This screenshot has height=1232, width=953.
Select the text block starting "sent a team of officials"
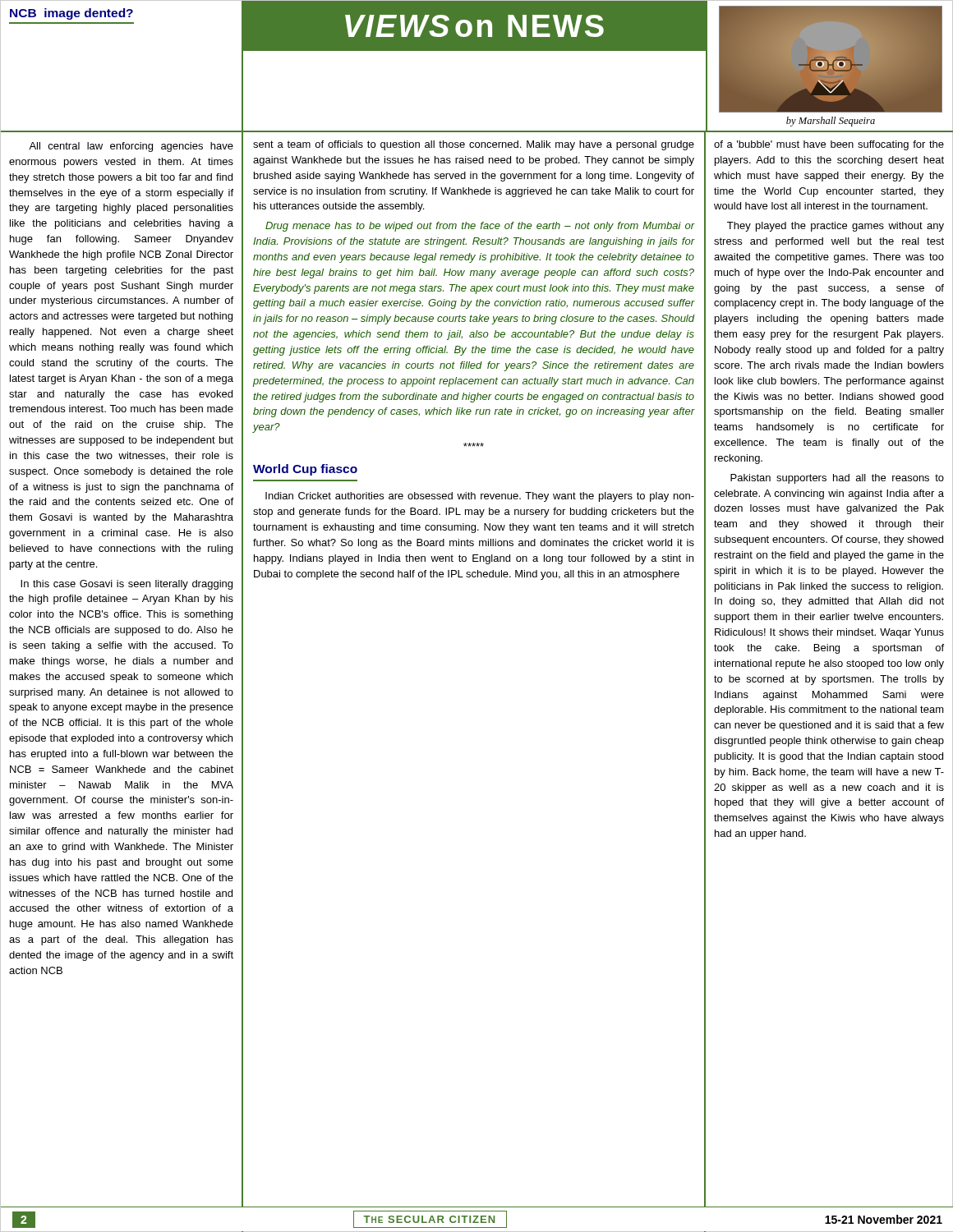tap(474, 175)
